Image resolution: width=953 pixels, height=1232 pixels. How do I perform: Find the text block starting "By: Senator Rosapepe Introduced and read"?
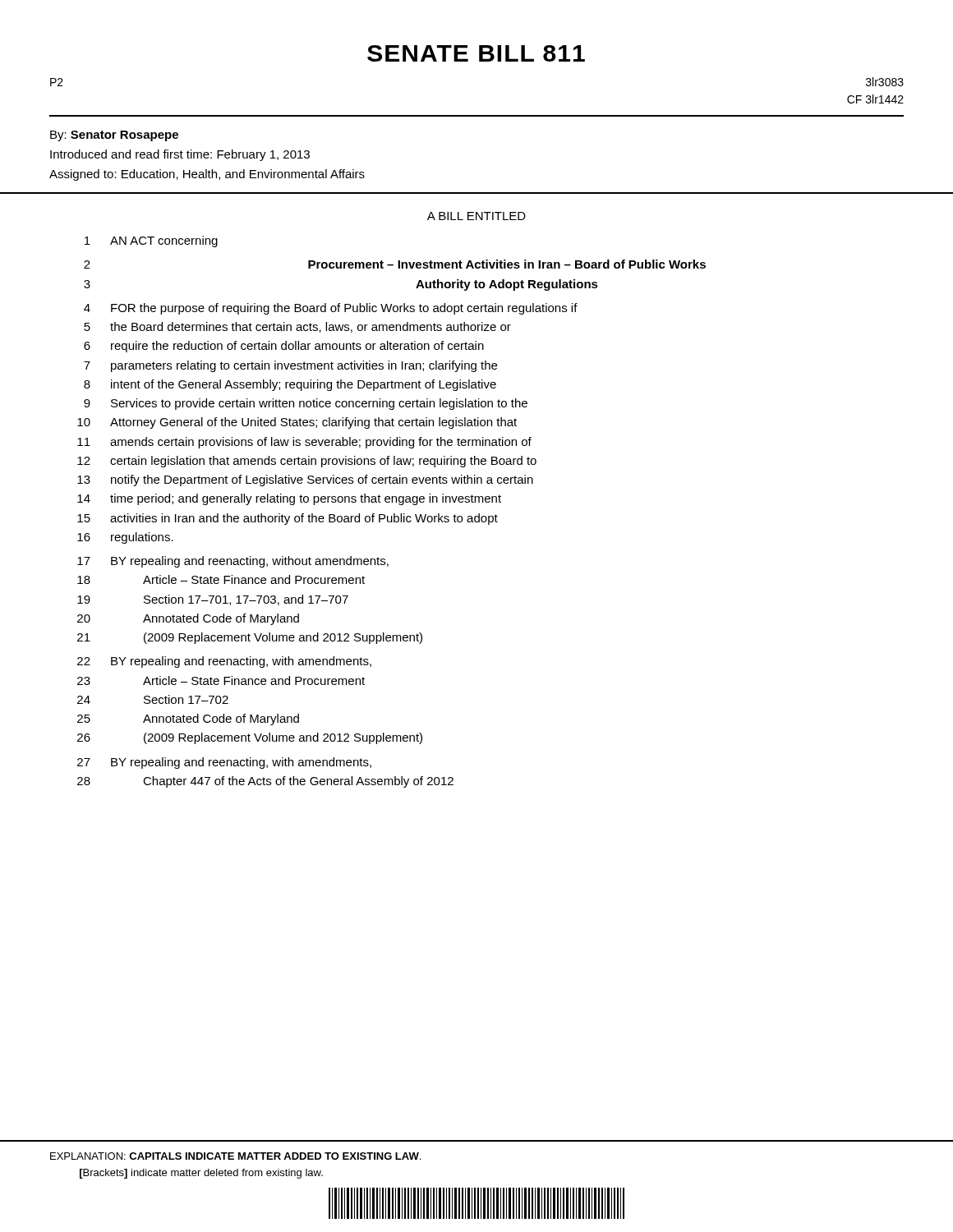(207, 154)
